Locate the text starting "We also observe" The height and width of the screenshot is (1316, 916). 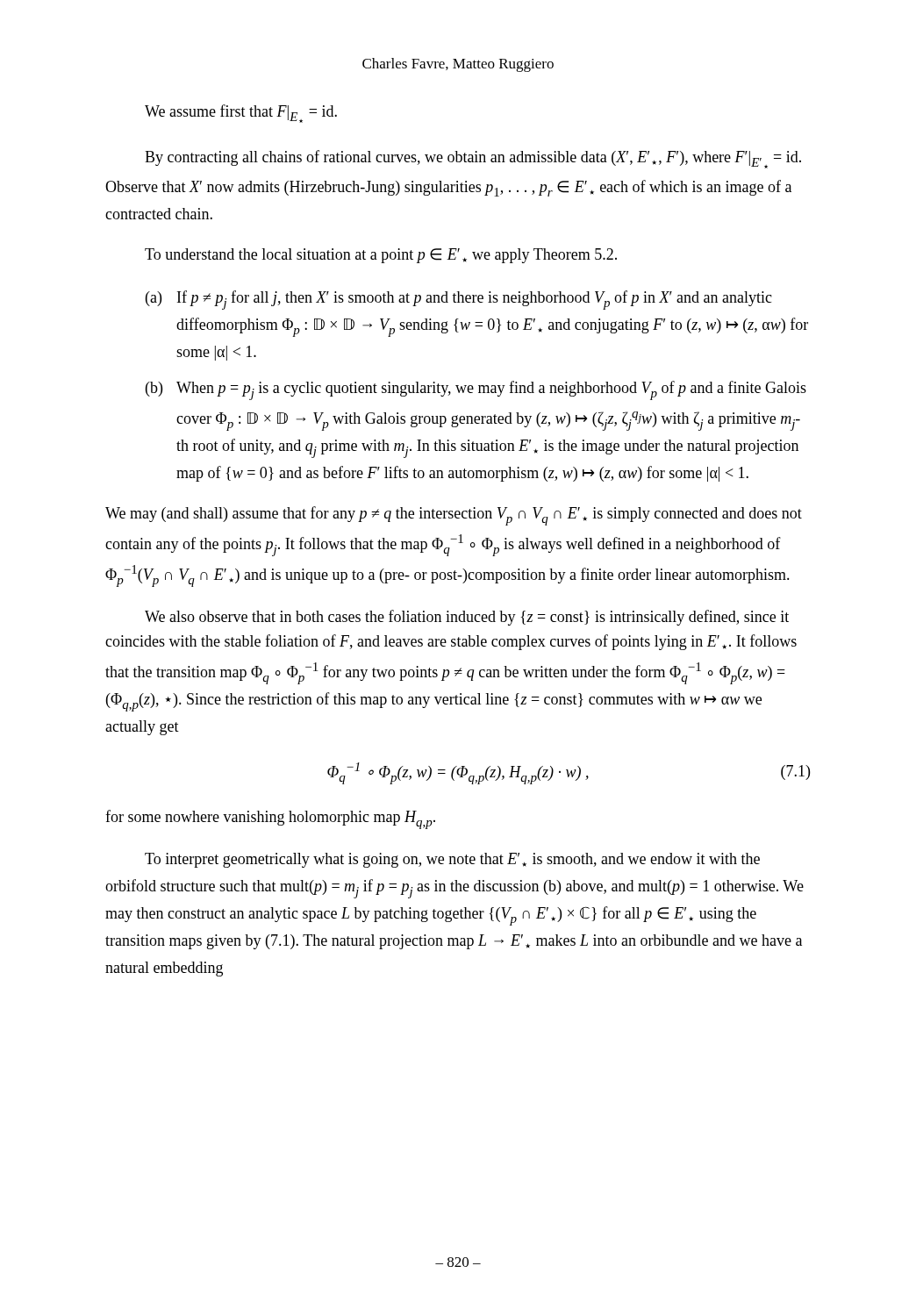[x=451, y=672]
